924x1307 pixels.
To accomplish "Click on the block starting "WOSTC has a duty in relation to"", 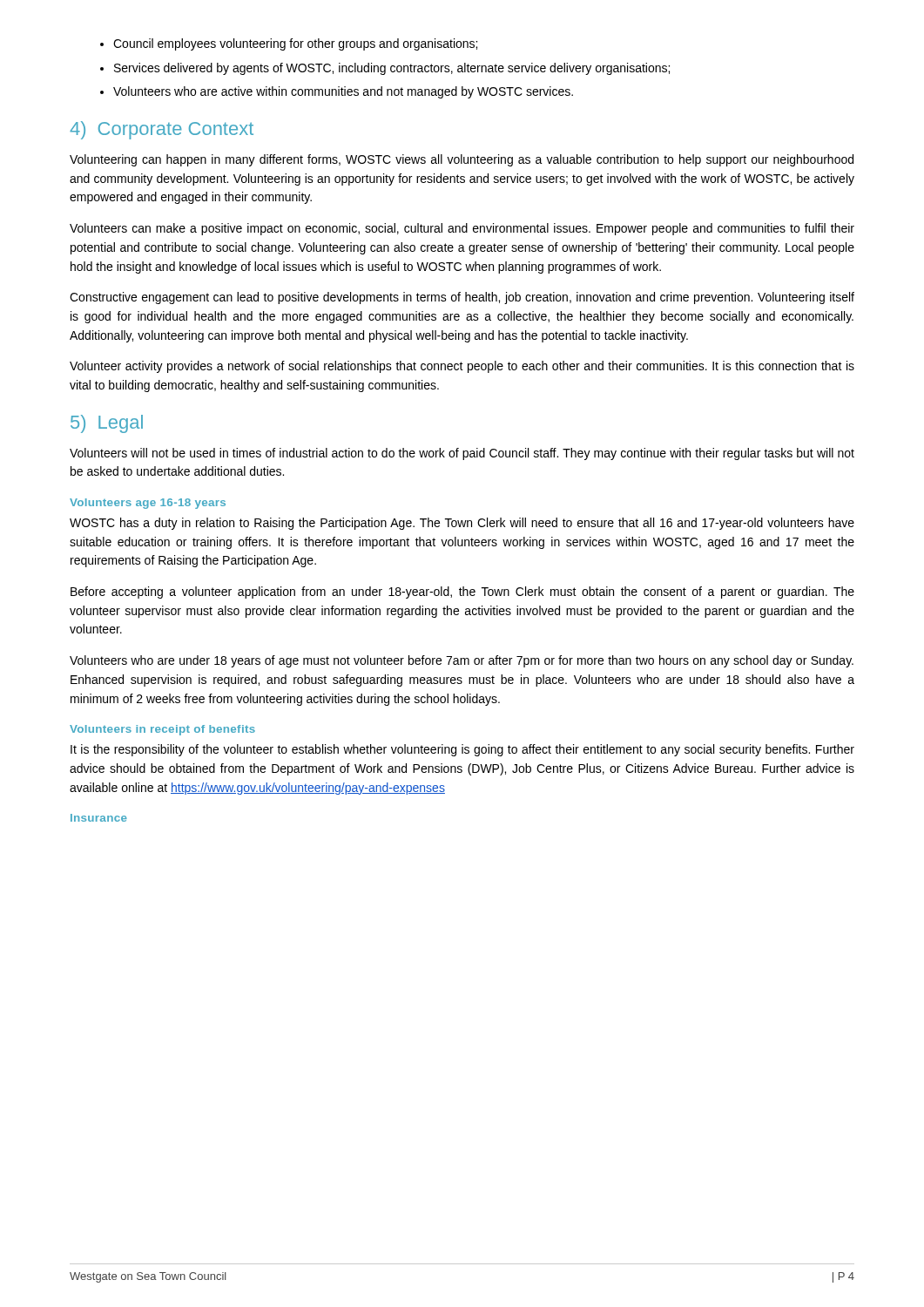I will tap(462, 542).
